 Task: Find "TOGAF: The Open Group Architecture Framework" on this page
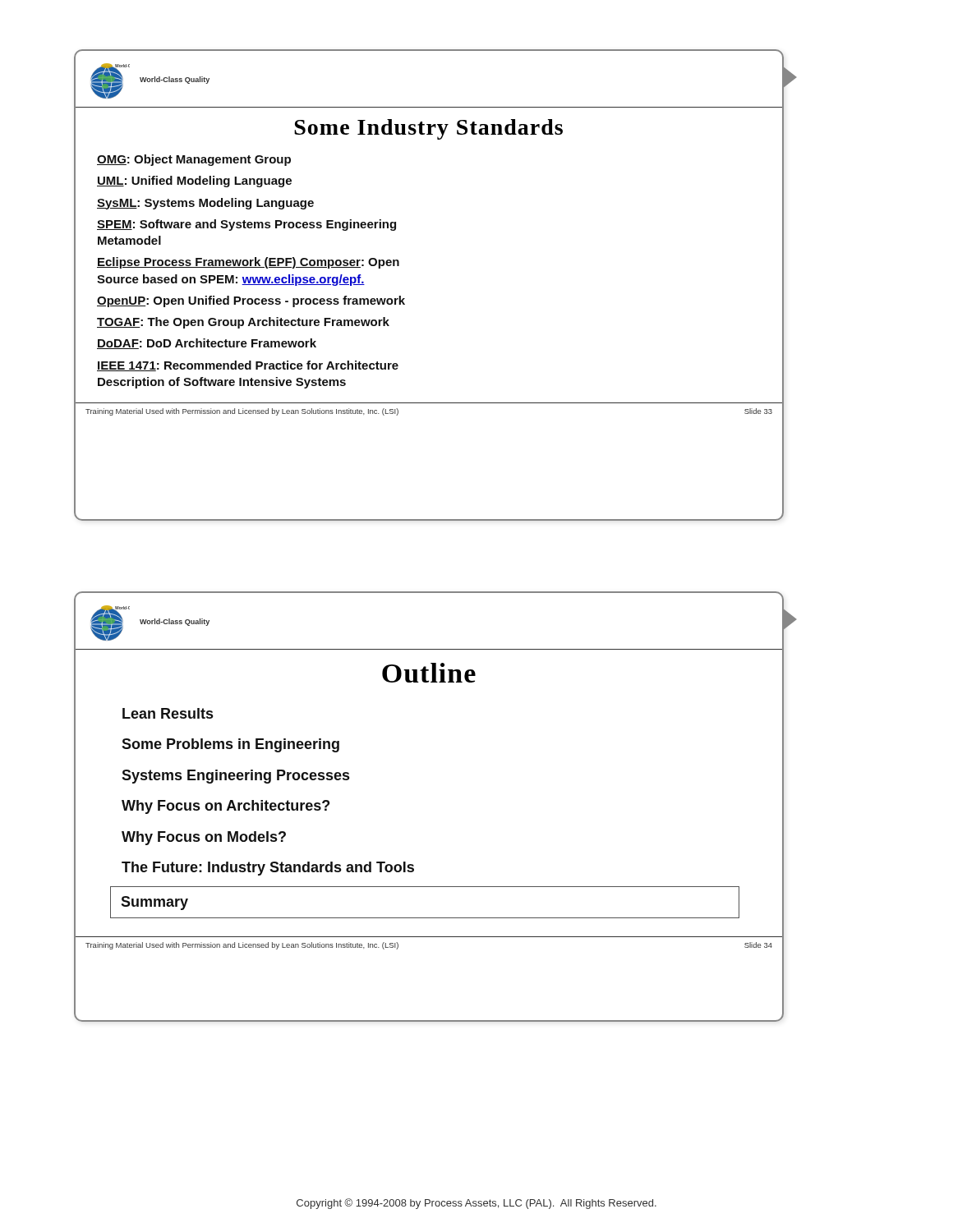click(243, 322)
